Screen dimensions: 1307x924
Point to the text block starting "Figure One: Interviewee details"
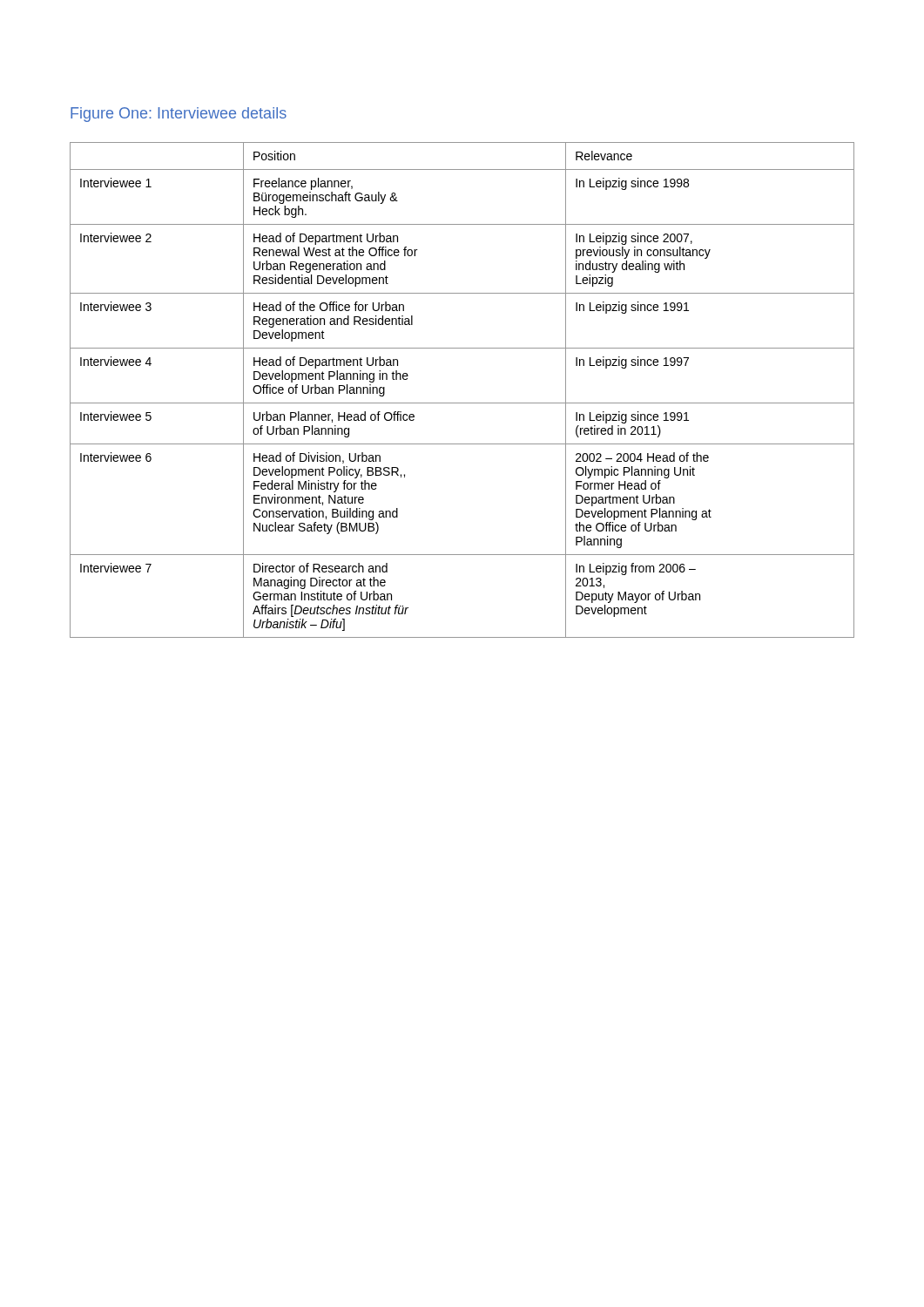178,113
